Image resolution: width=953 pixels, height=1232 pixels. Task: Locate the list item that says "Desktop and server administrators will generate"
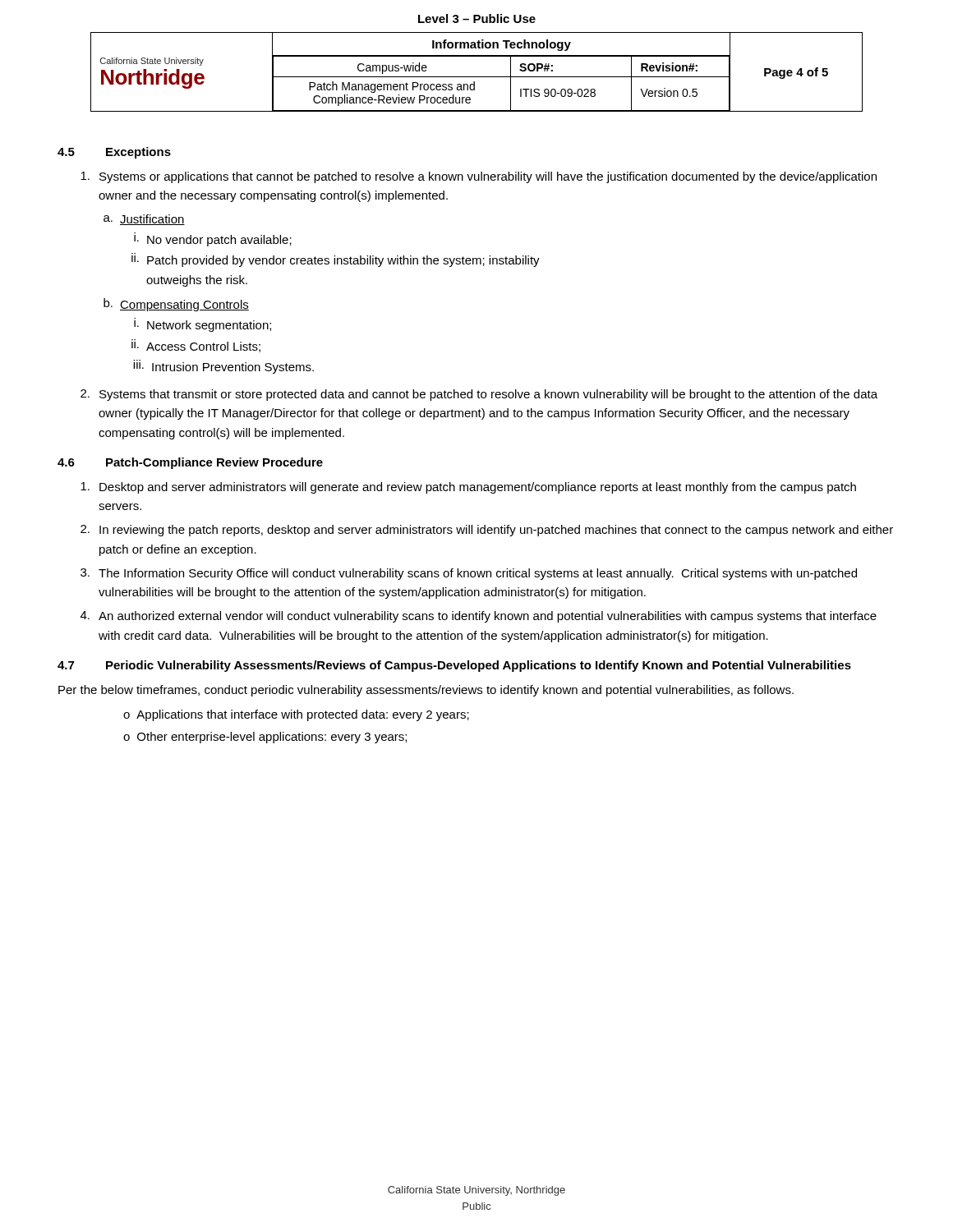pos(476,496)
